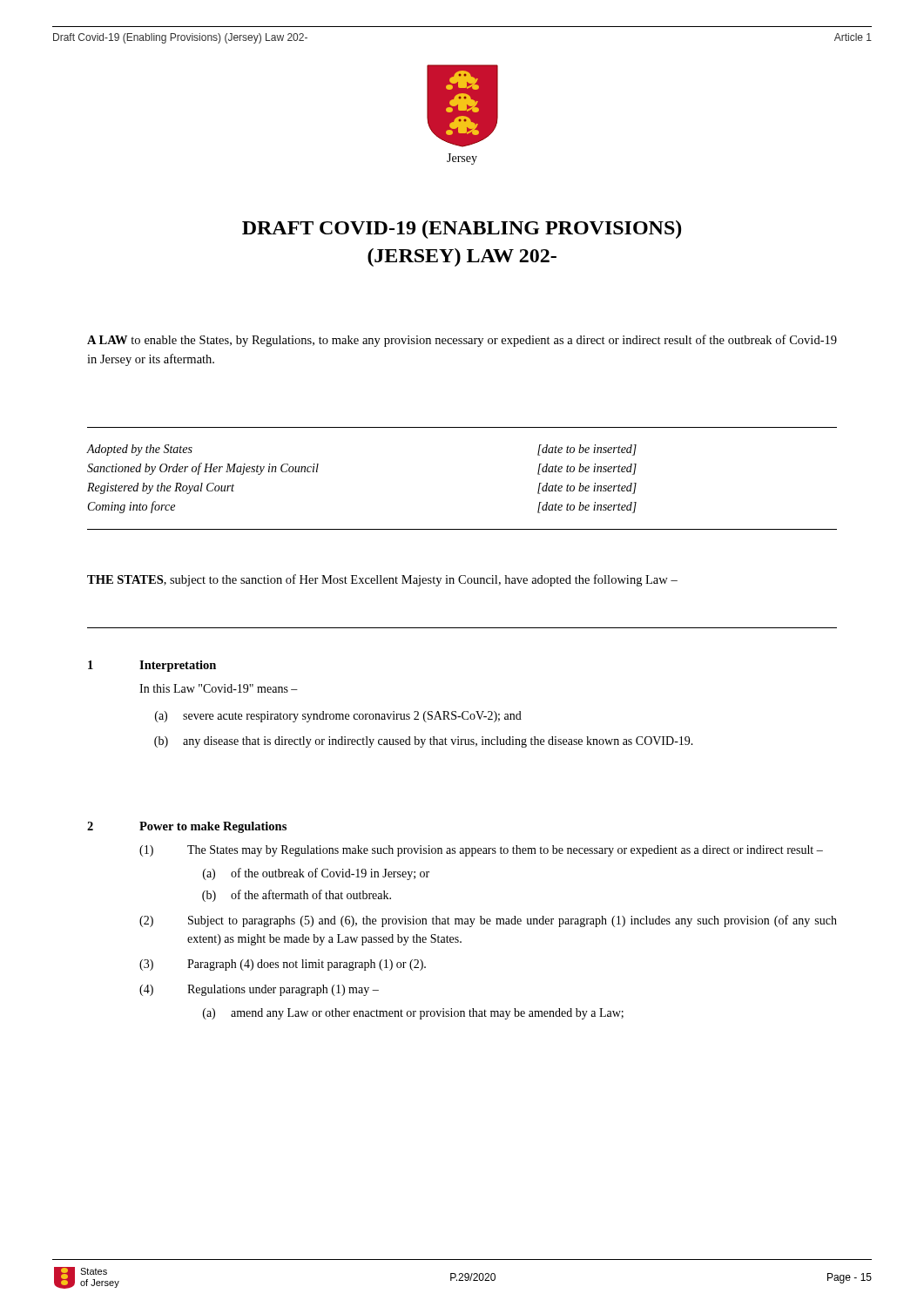Select the passage starting "Paragraph (4) does not"

tap(307, 964)
